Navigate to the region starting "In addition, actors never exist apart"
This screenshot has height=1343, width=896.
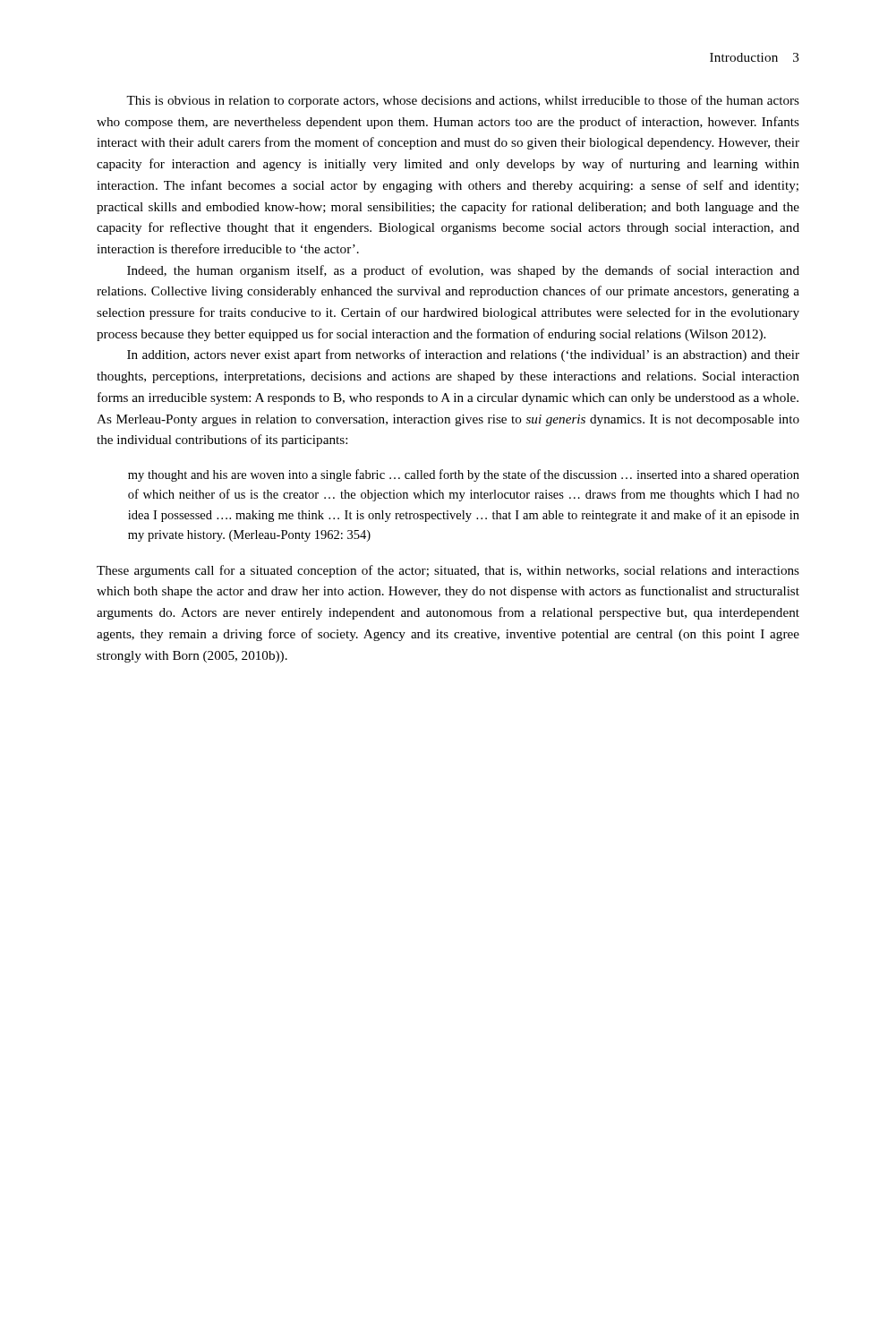coord(448,397)
